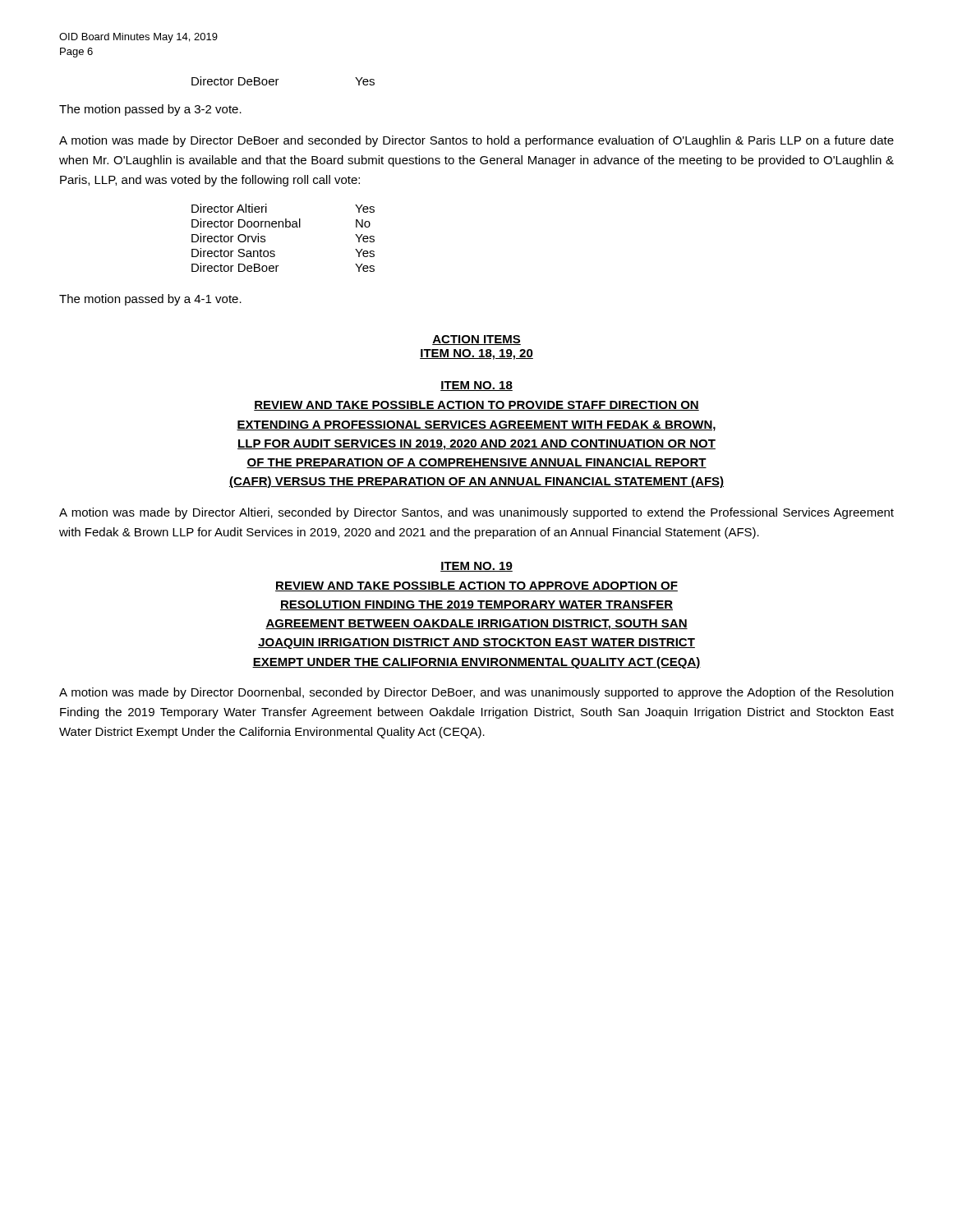Find "ITEM NO. 19" on this page

point(476,565)
